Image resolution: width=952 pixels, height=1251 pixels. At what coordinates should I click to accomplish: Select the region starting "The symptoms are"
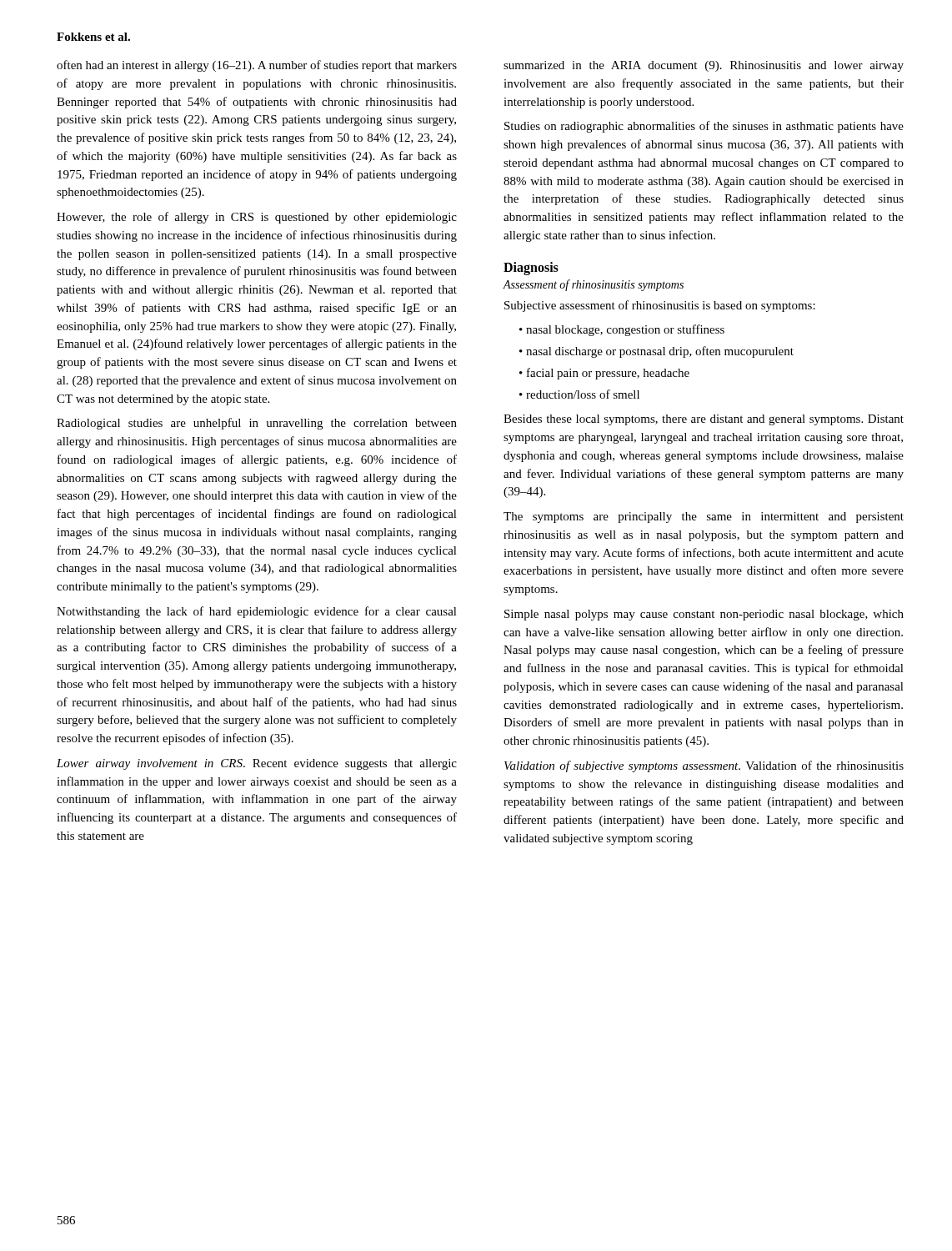704,553
